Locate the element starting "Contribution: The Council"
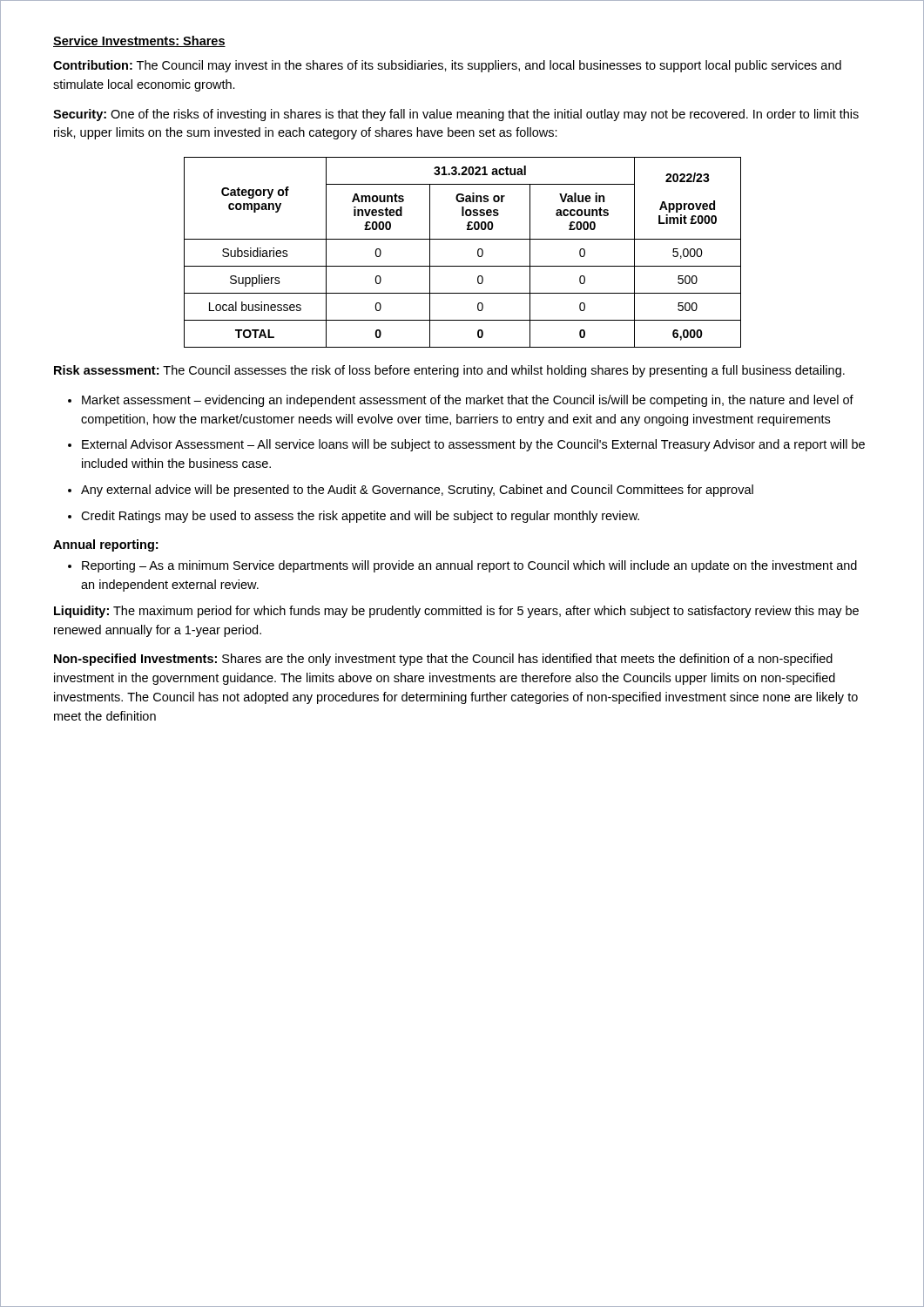This screenshot has width=924, height=1307. click(447, 75)
